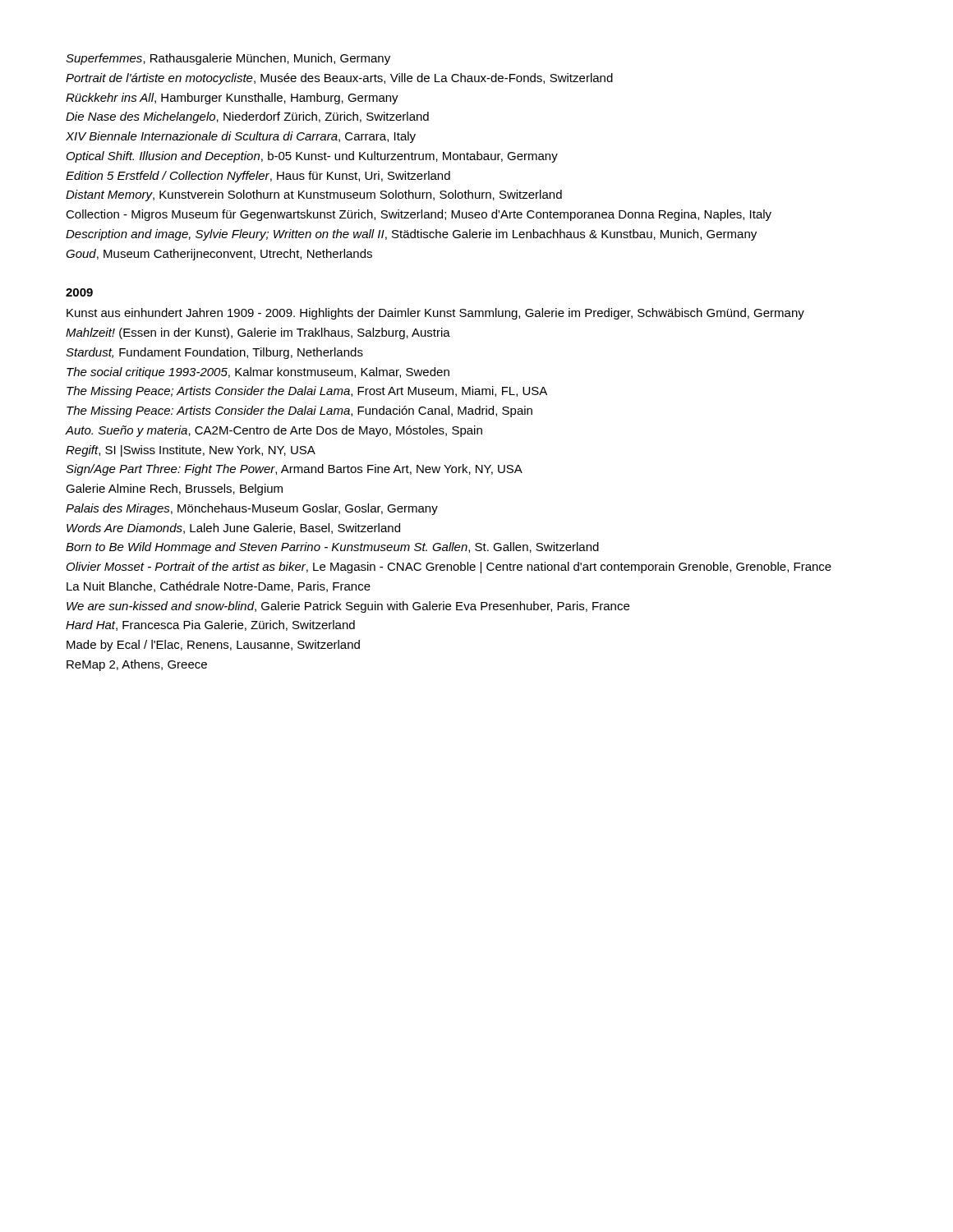Select the list item containing "Rückkehr ins All, Hamburger Kunsthalle, Hamburg, Germany"

click(232, 97)
